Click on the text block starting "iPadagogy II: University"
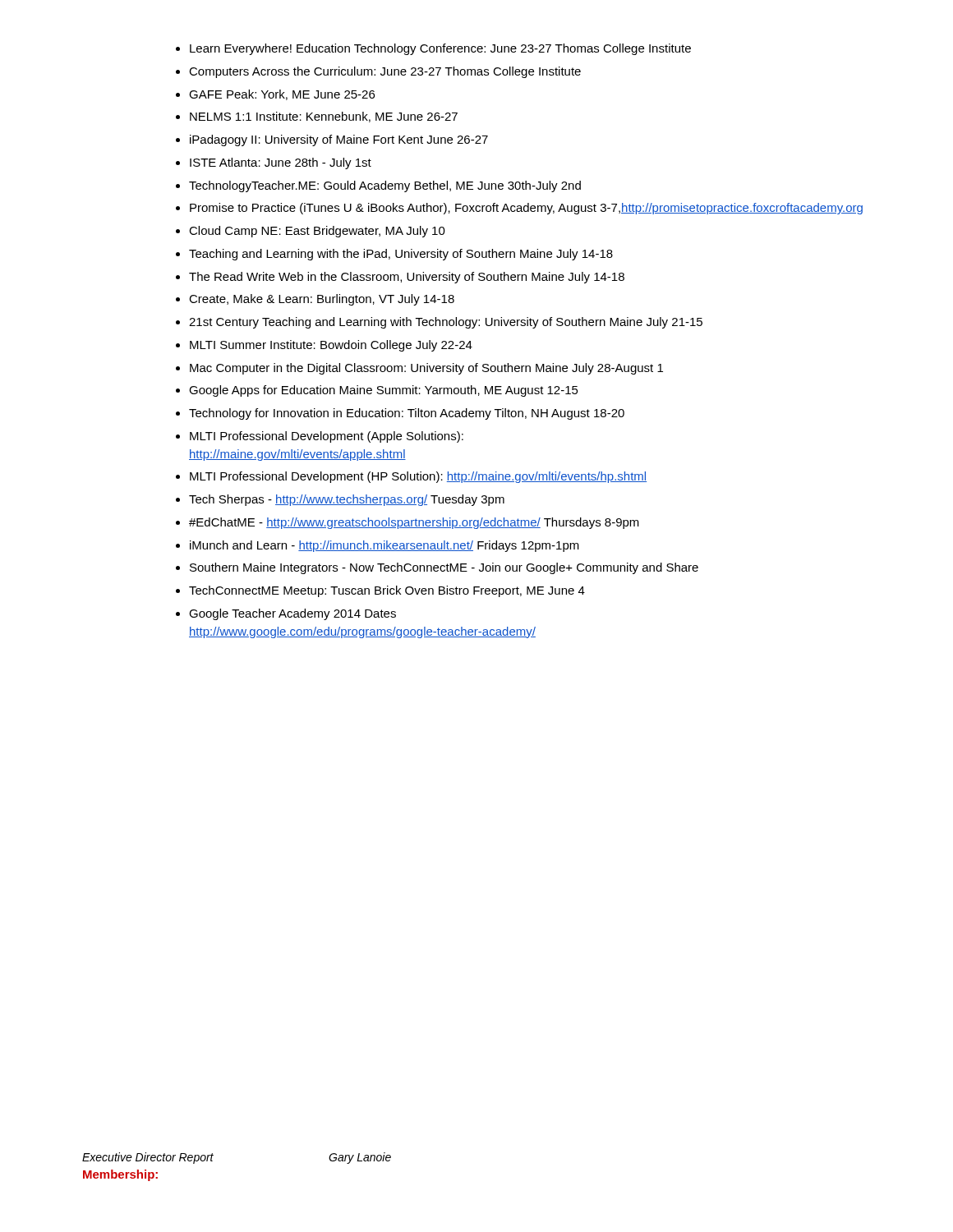The image size is (953, 1232). 339,139
